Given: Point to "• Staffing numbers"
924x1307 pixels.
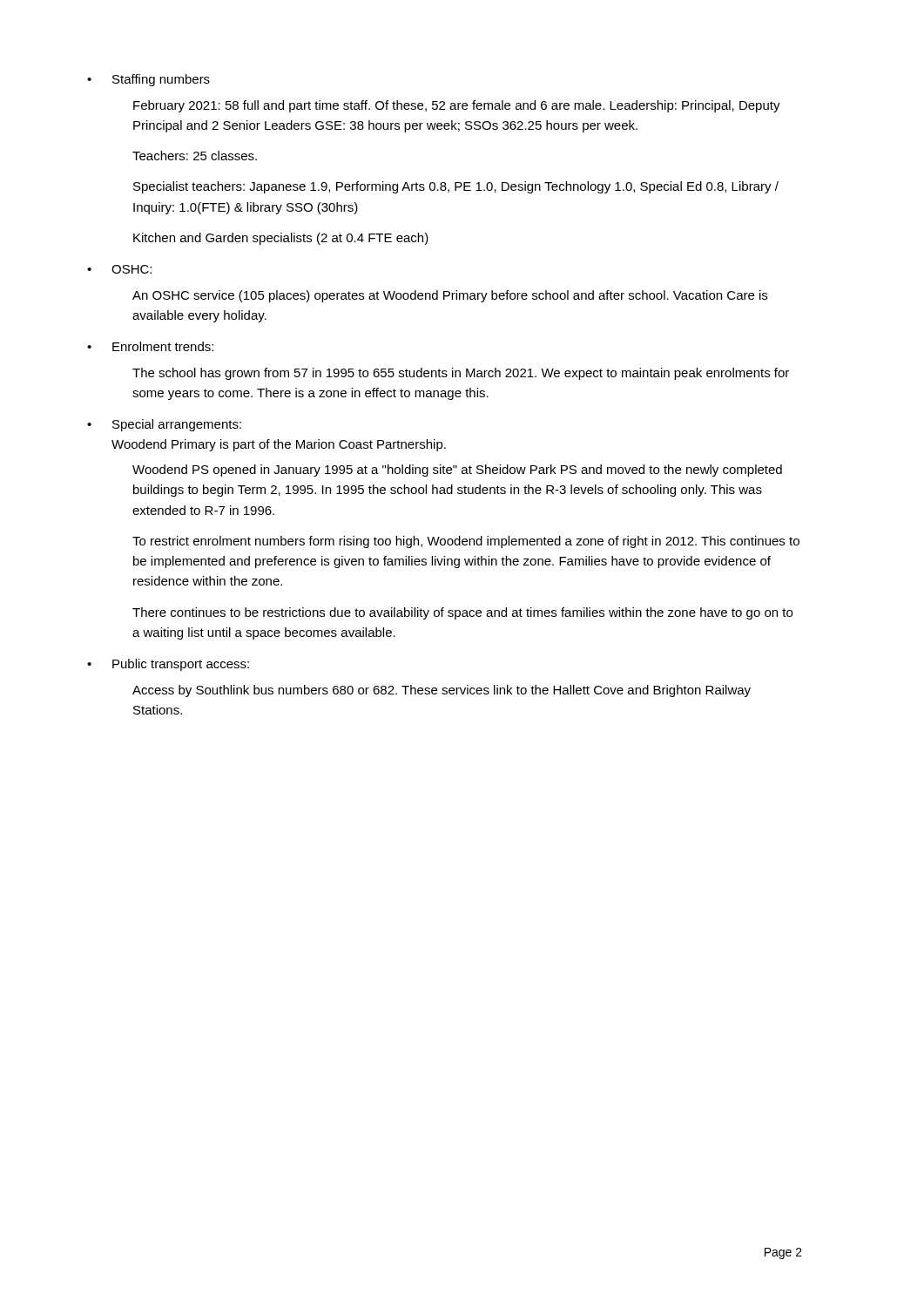Looking at the screenshot, I should pyautogui.click(x=149, y=79).
